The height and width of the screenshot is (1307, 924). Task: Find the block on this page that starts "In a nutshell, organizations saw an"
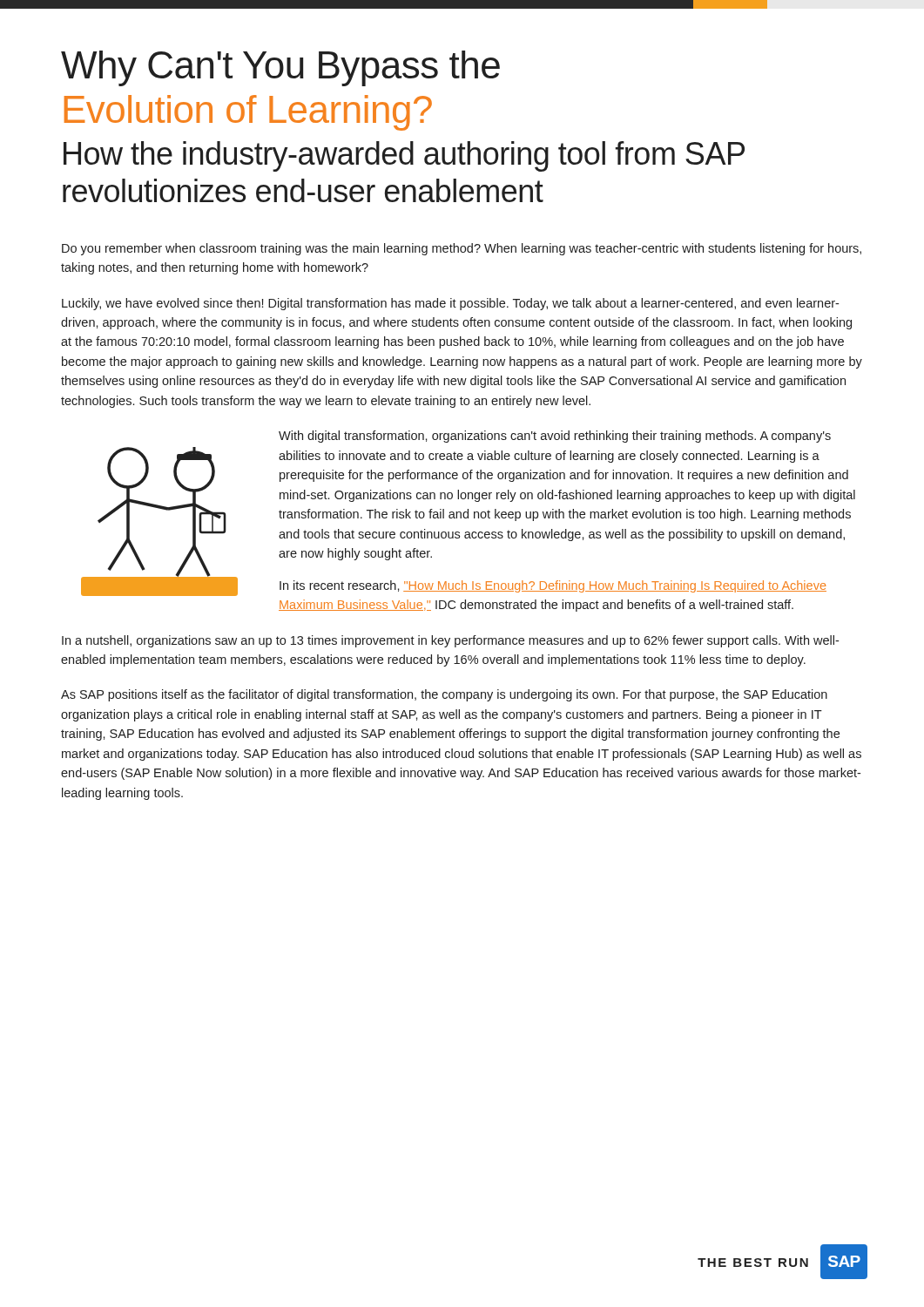(450, 650)
